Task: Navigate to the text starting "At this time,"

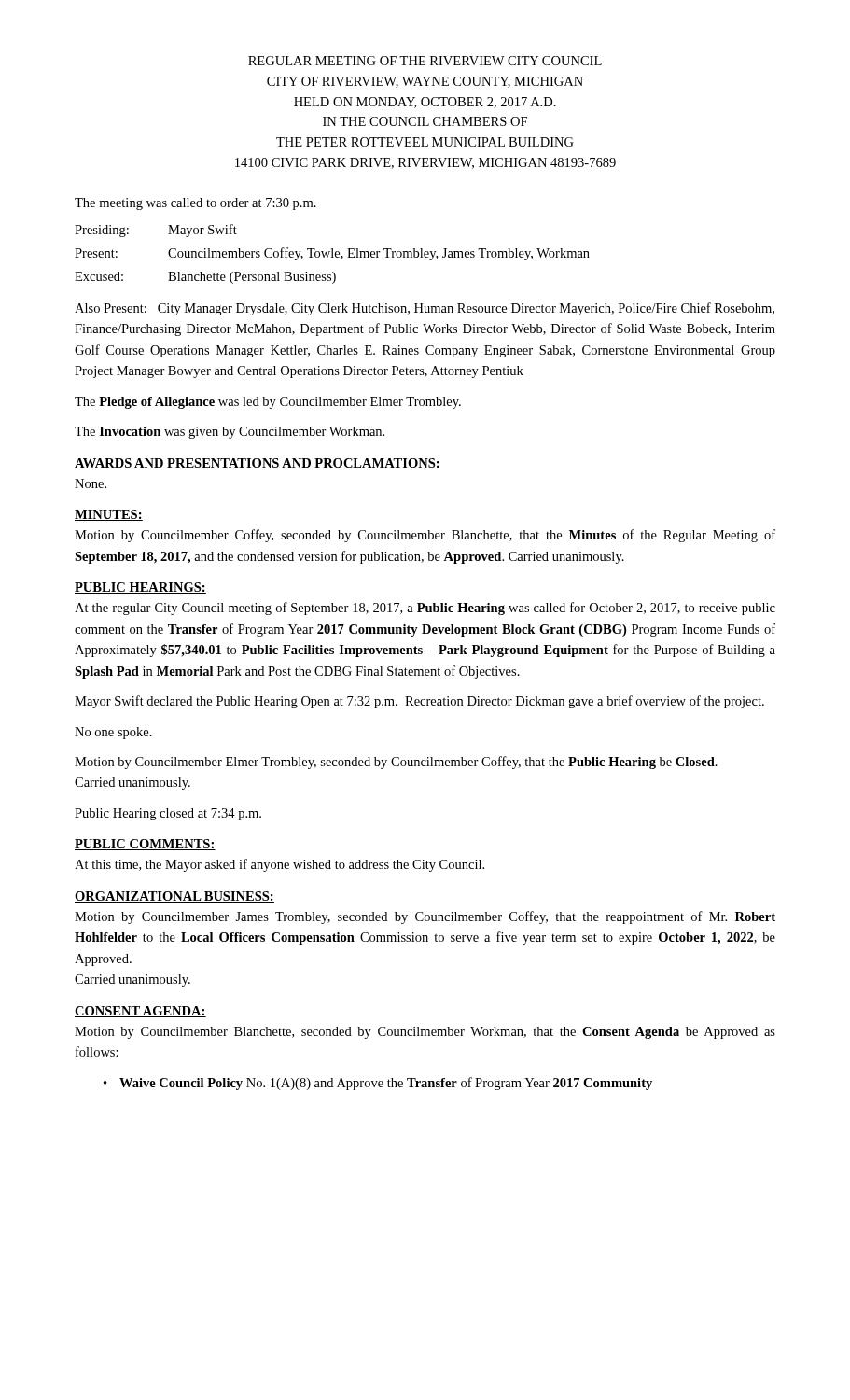Action: 280,865
